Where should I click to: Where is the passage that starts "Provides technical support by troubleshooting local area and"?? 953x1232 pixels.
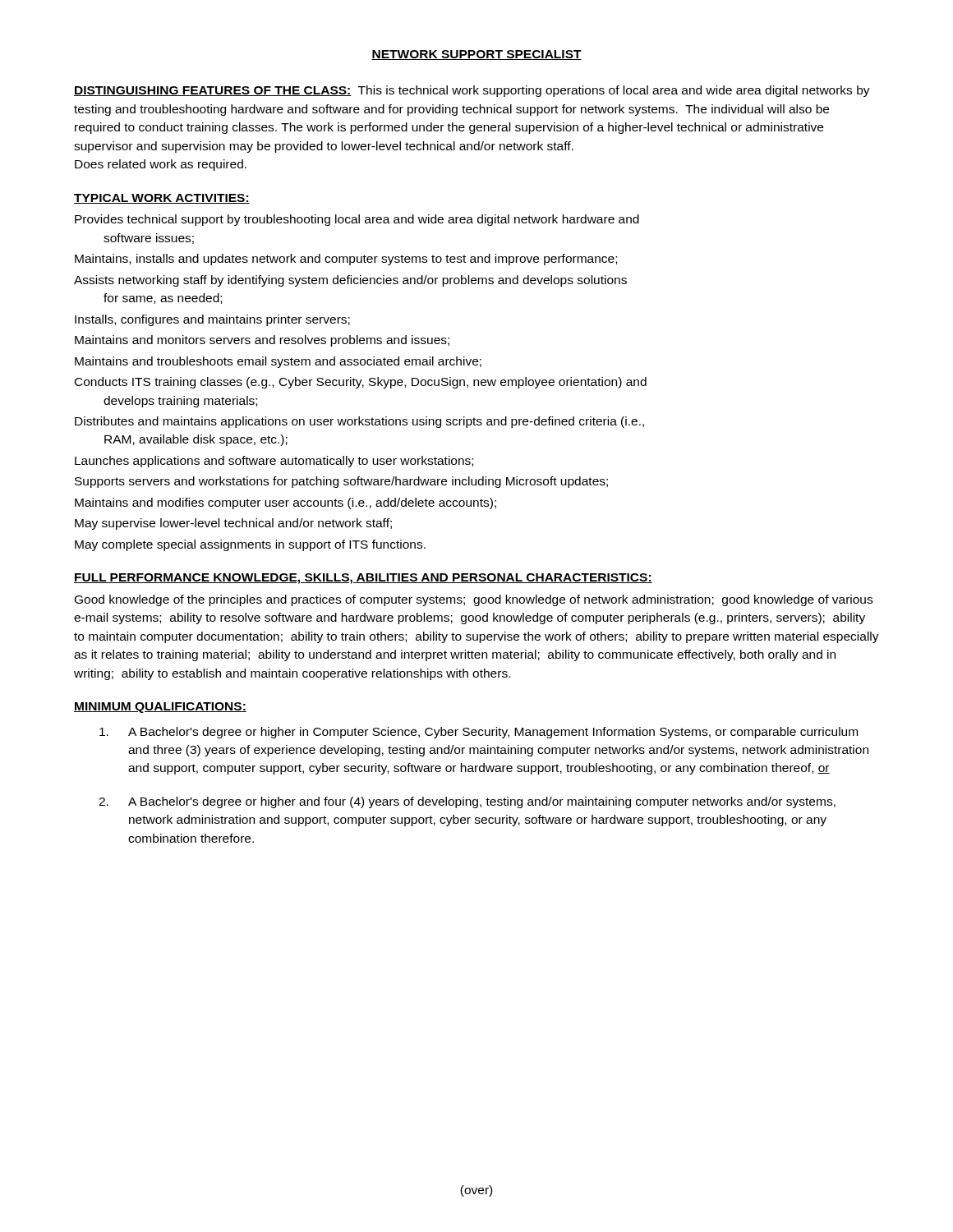(x=357, y=228)
